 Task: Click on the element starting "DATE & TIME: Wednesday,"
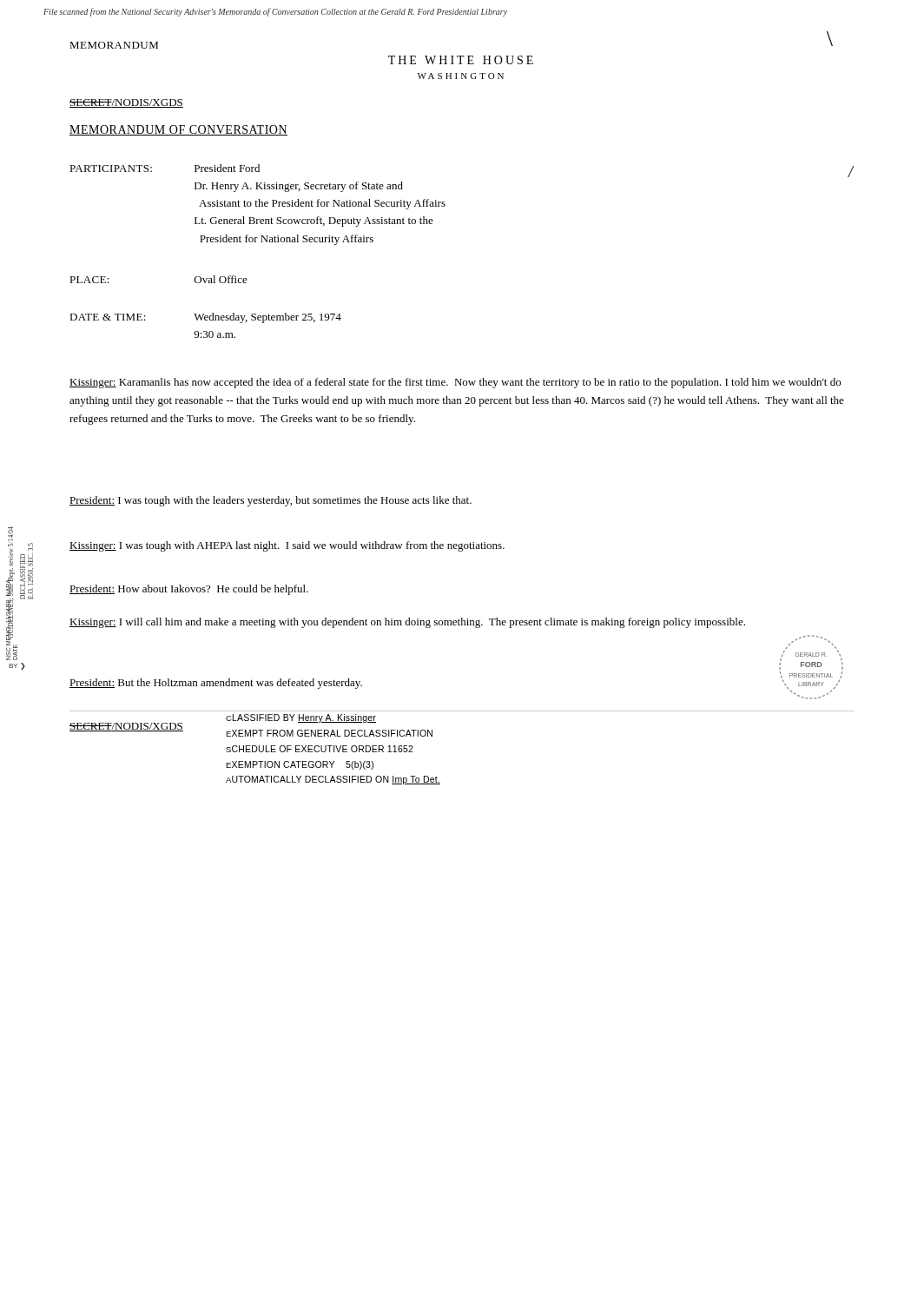[x=205, y=326]
